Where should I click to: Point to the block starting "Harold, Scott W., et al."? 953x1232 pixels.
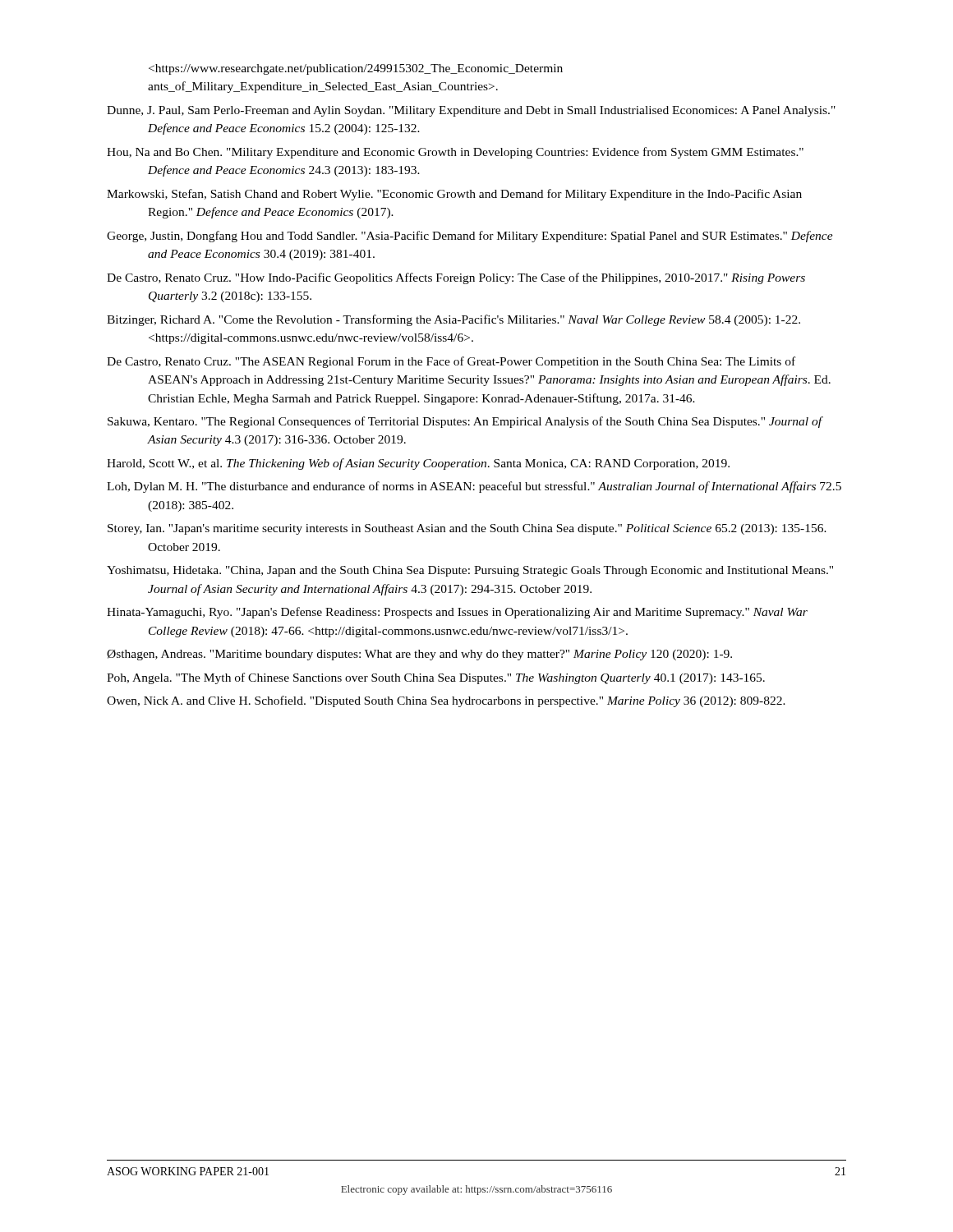click(x=419, y=463)
